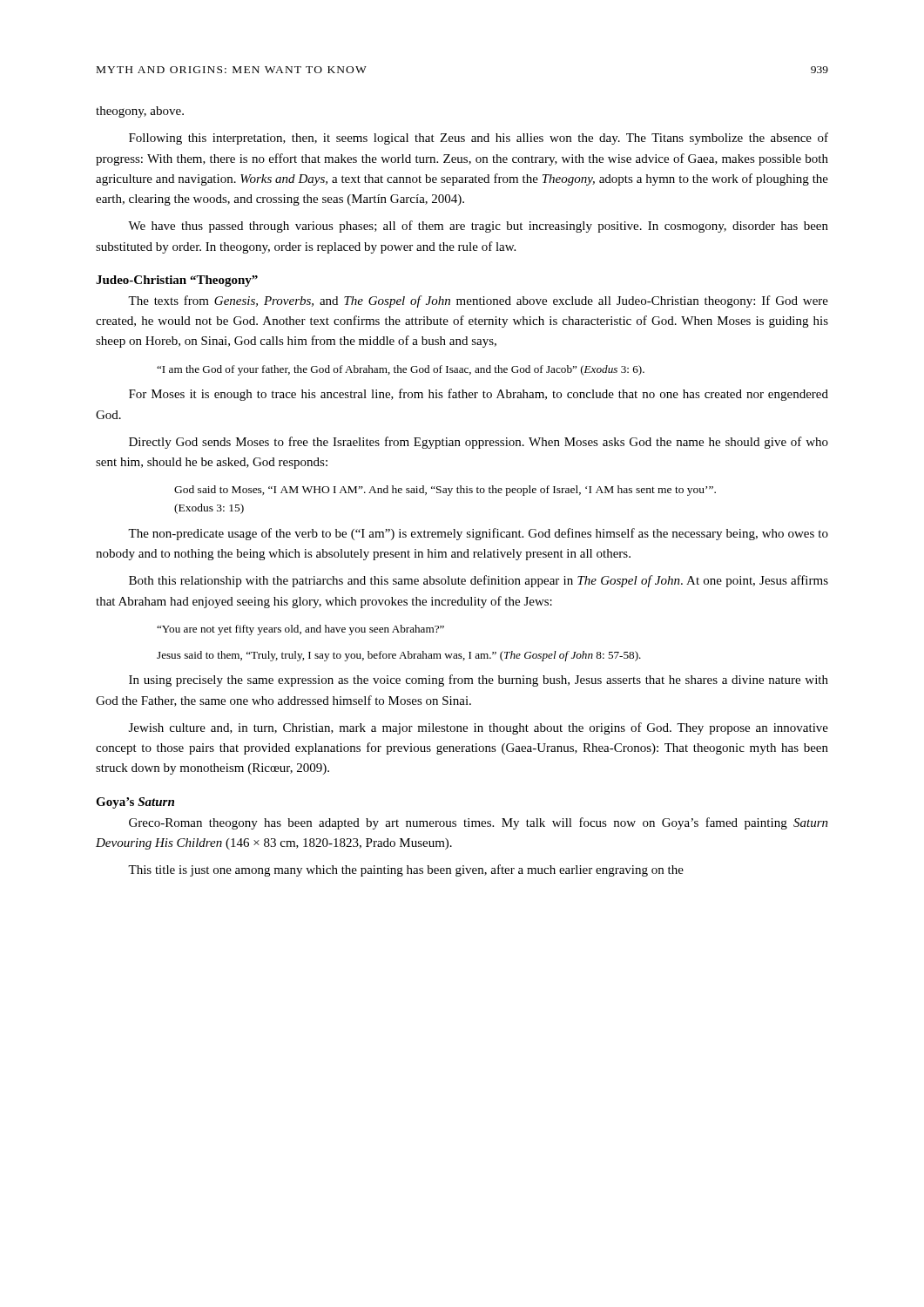Viewport: 924px width, 1307px height.
Task: Click the passage that begins "God said to Moses, “I AM"
Action: tap(445, 498)
